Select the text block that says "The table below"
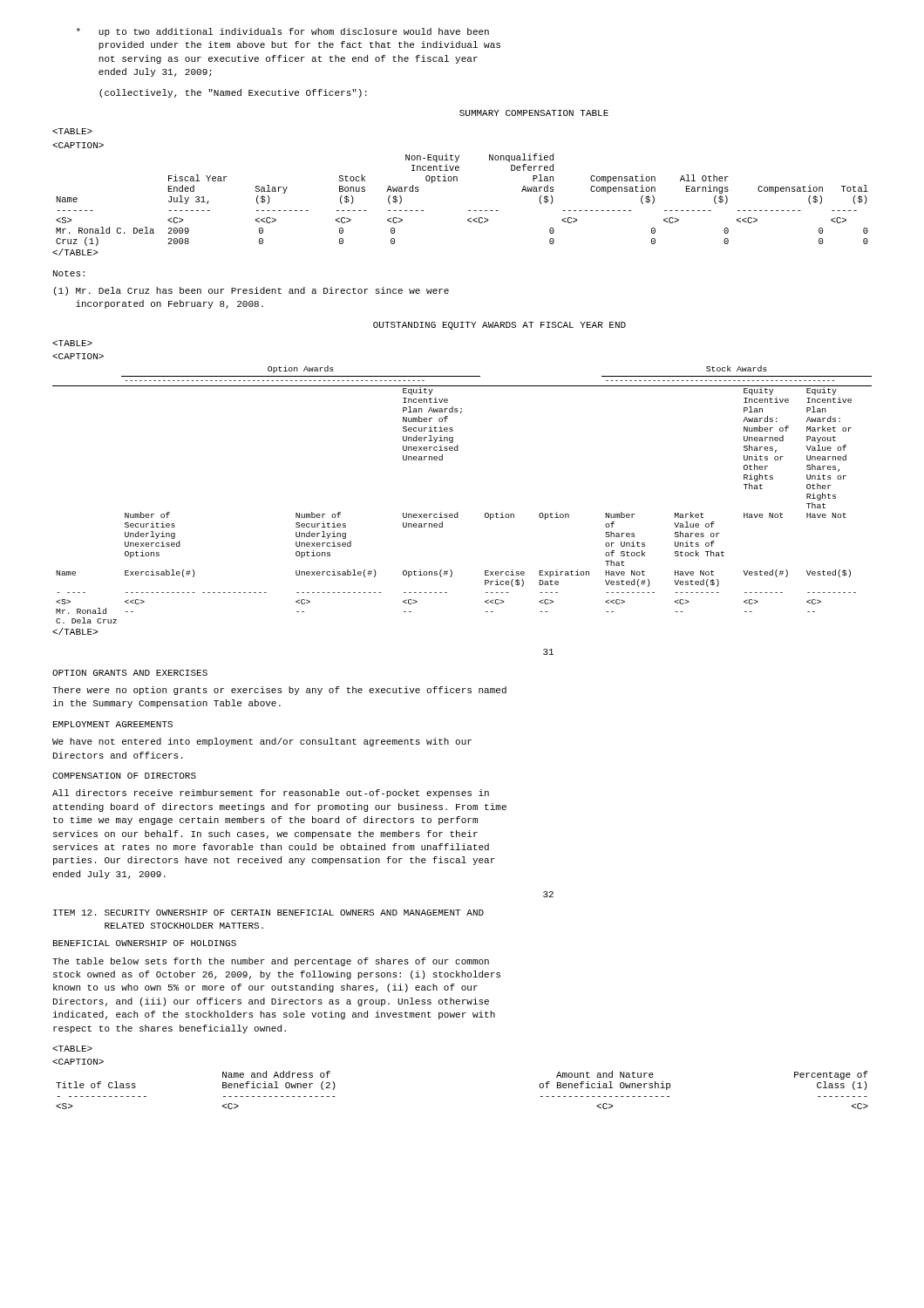This screenshot has height=1308, width=924. point(462,996)
